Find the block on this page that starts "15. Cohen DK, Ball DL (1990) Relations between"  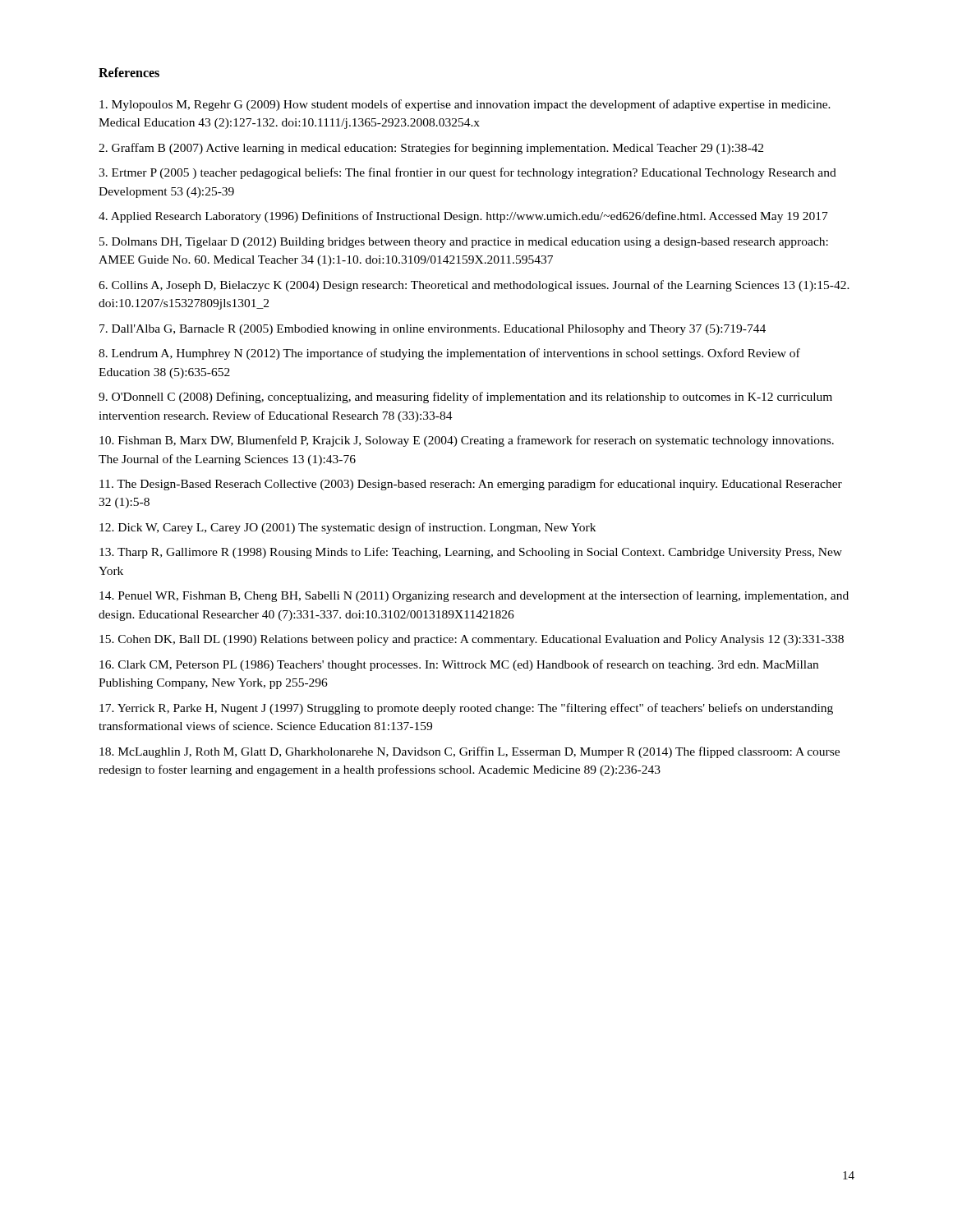coord(471,639)
